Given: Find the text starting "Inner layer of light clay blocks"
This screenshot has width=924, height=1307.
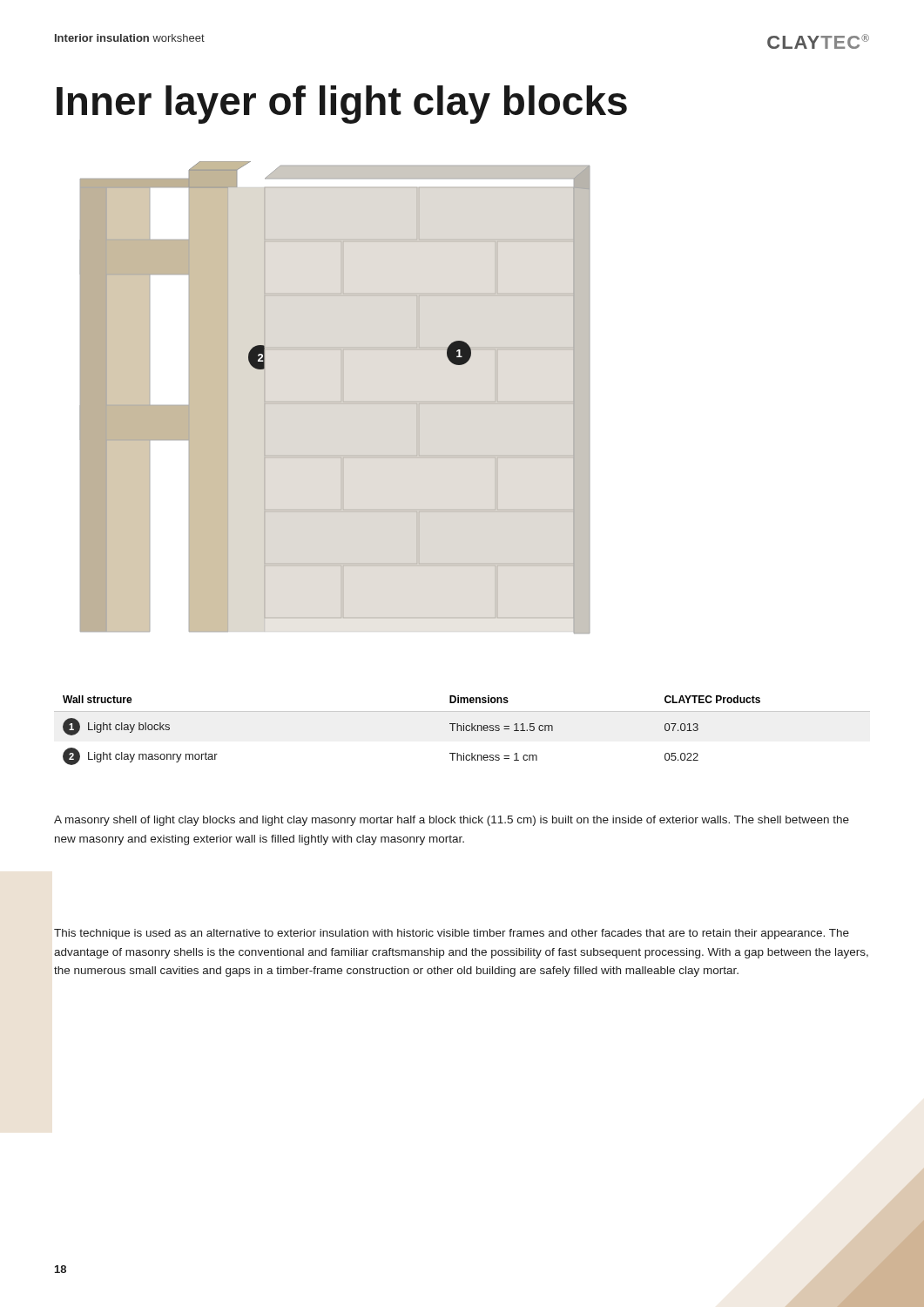Looking at the screenshot, I should coord(462,101).
